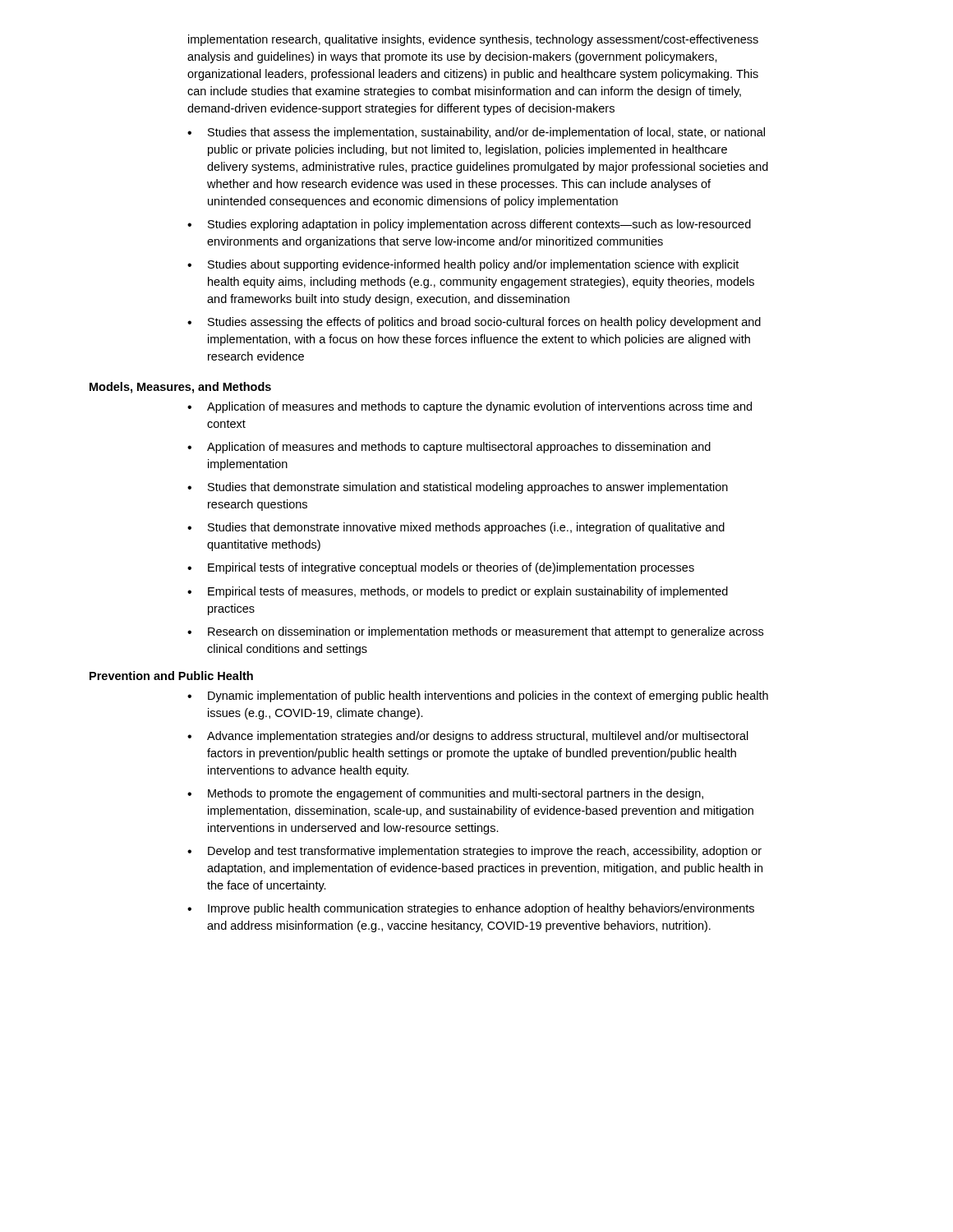The height and width of the screenshot is (1232, 953).
Task: Select the text block starting "Studies exploring adaptation in policy"
Action: tap(489, 233)
